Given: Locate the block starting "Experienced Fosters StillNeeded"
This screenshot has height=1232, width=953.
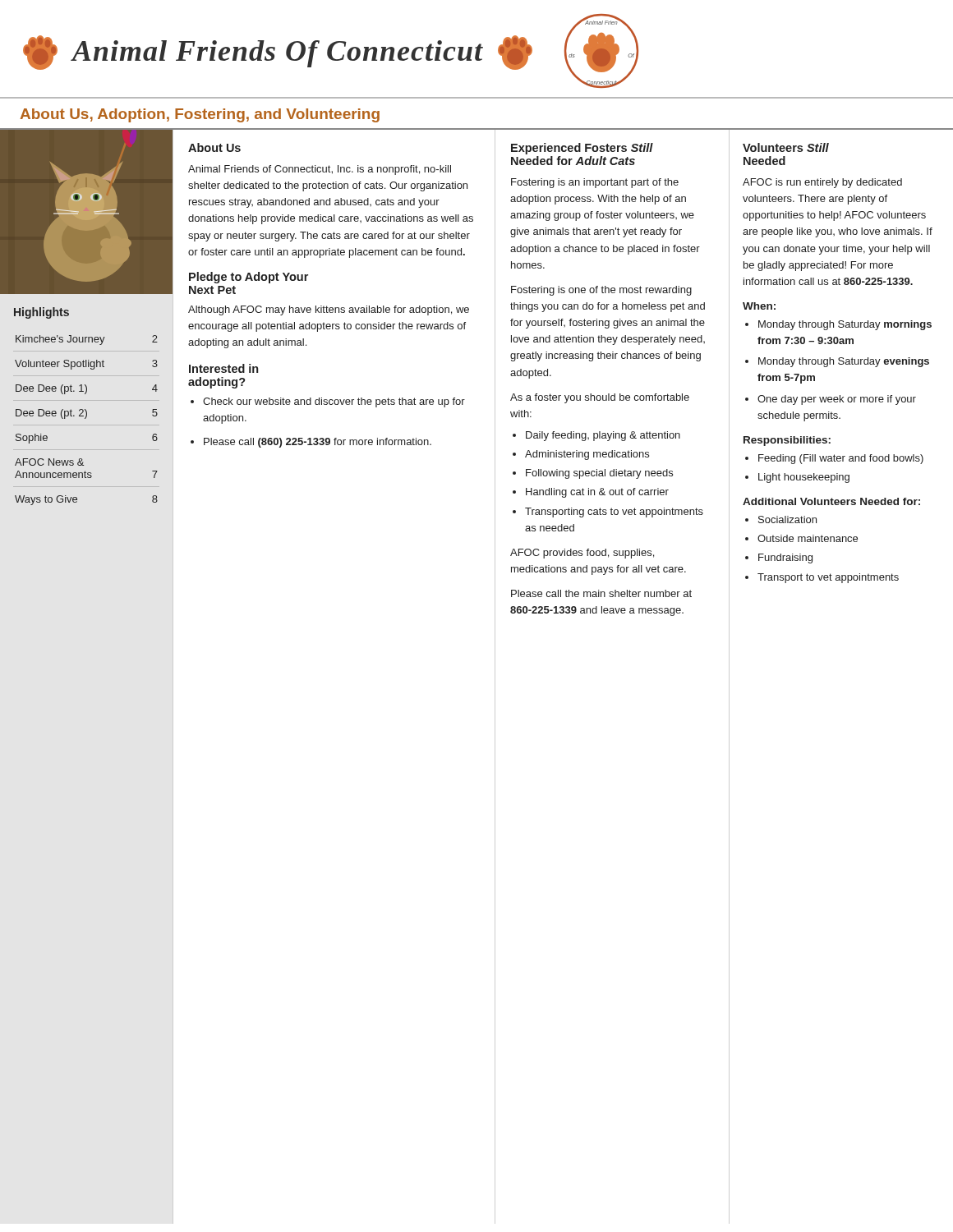Looking at the screenshot, I should pos(581,154).
